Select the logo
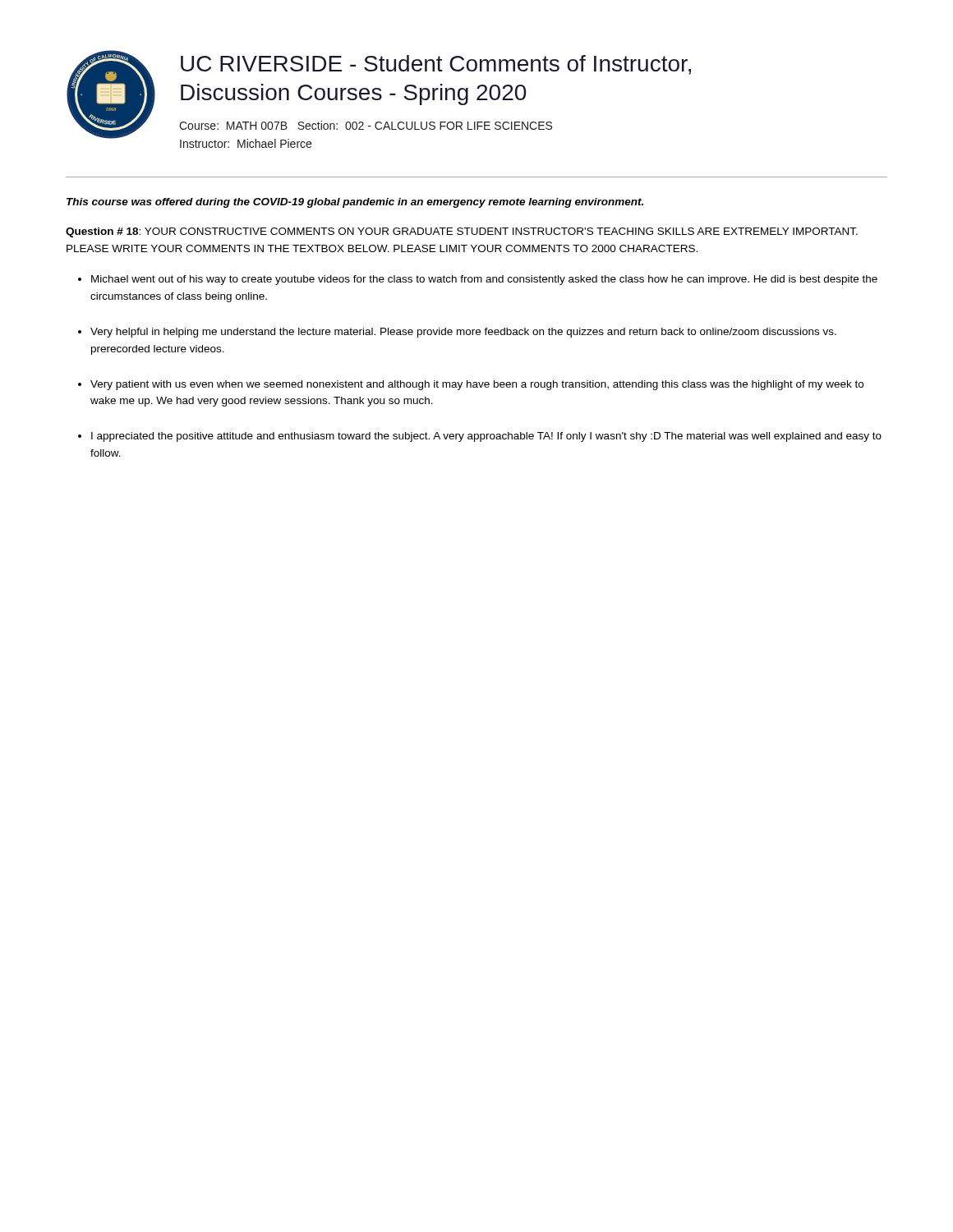Image resolution: width=953 pixels, height=1232 pixels. (x=111, y=96)
